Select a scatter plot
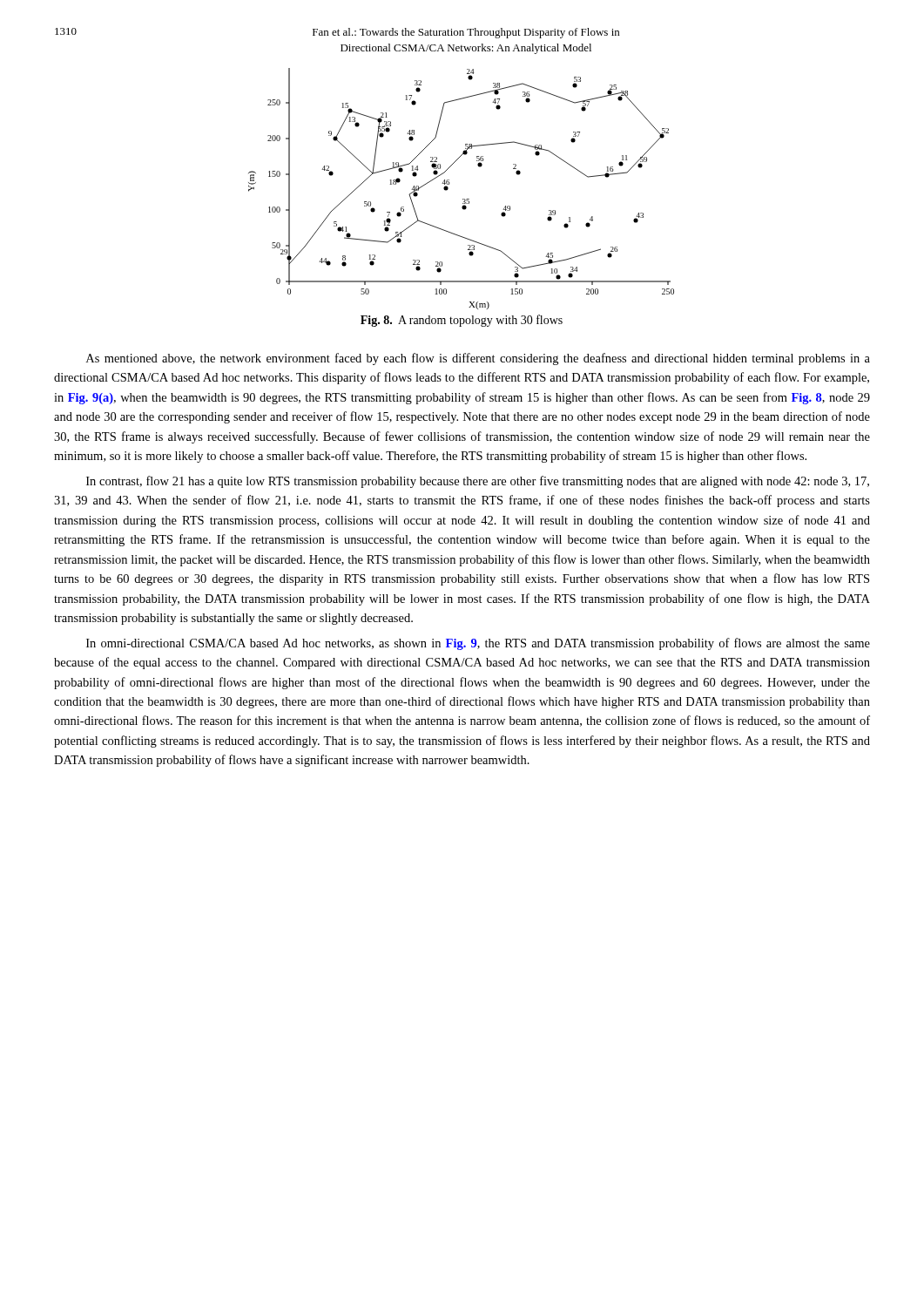 pos(462,186)
